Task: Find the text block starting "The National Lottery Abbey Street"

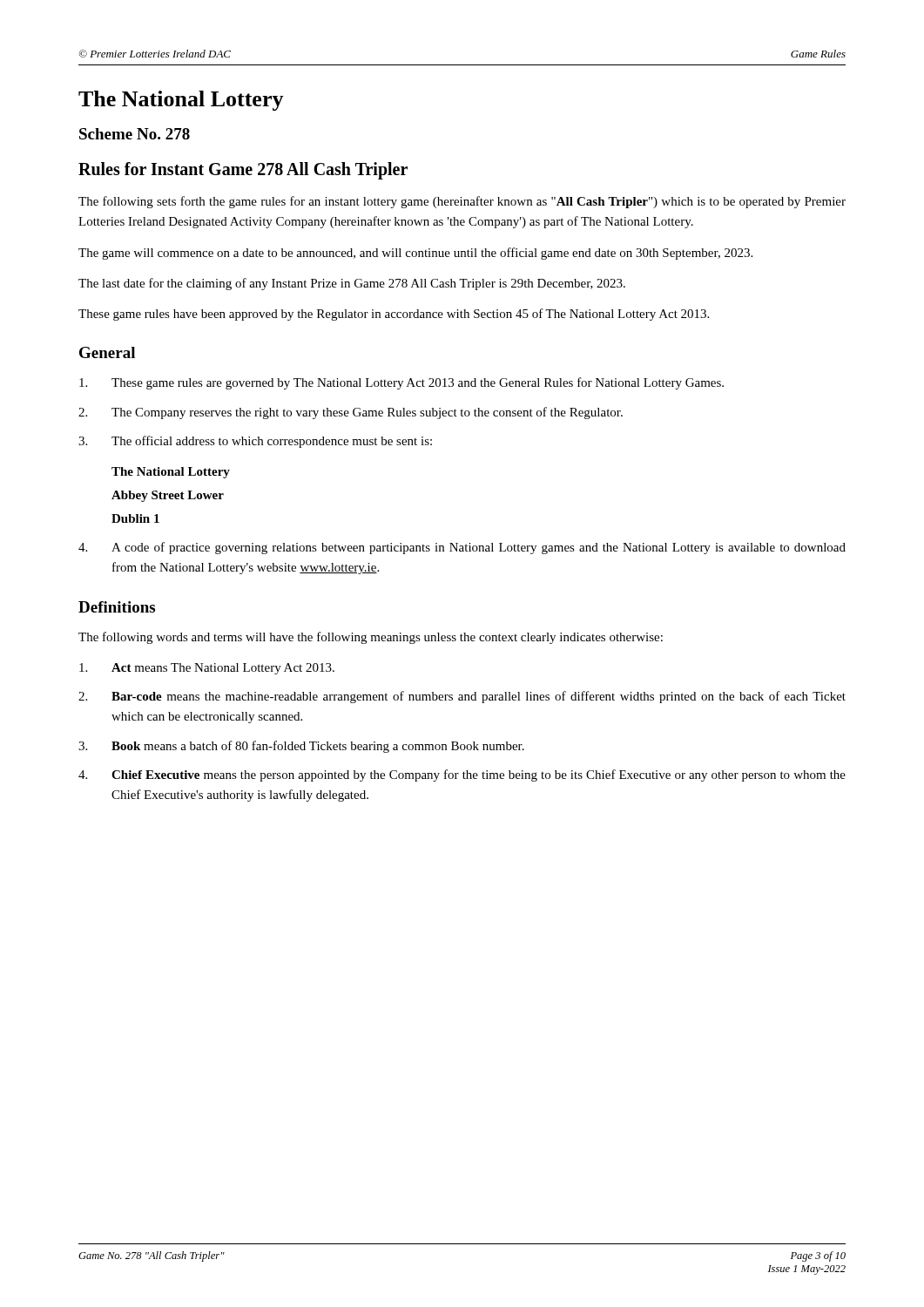Action: click(171, 473)
